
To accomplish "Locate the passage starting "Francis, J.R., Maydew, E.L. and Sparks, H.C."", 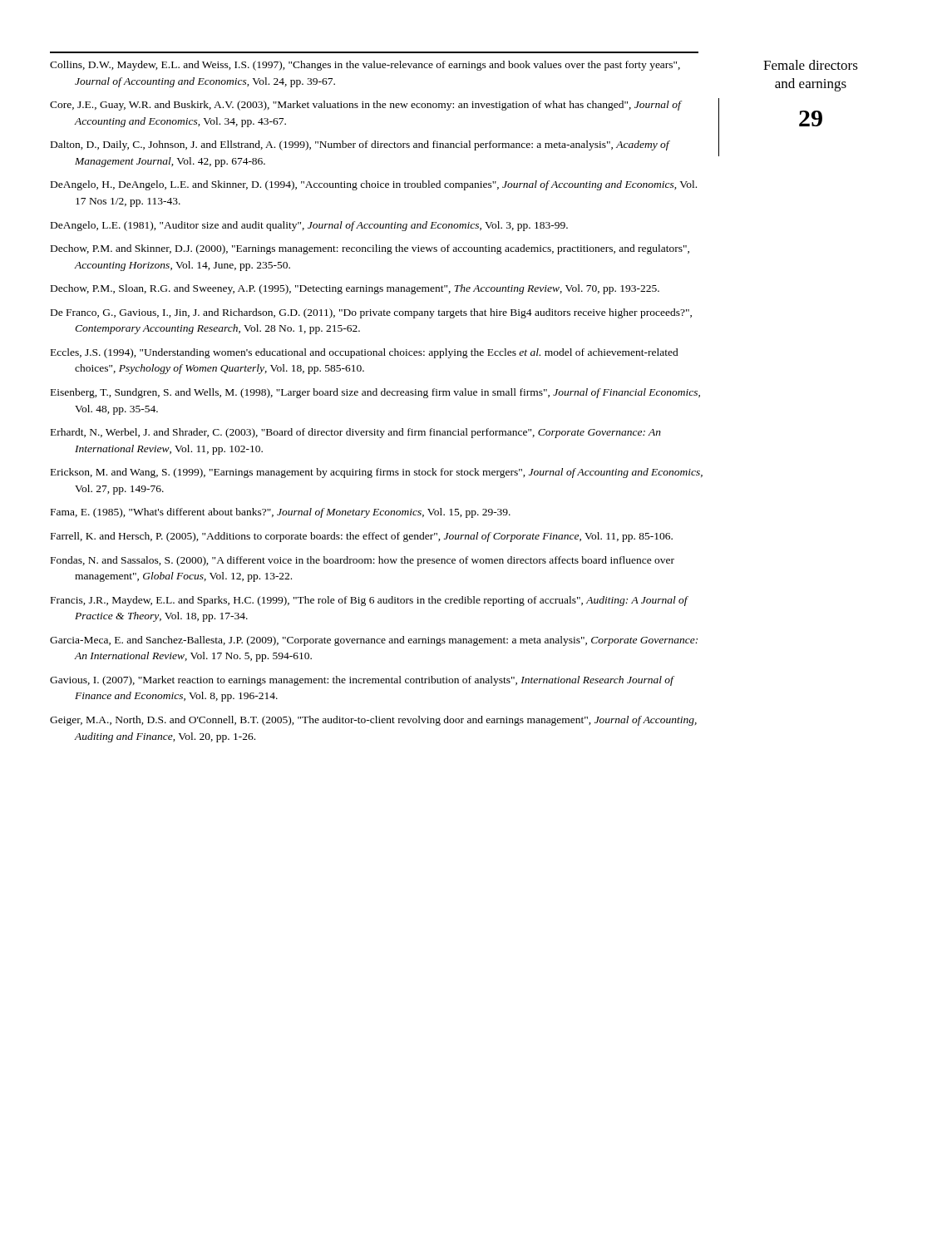I will click(378, 608).
